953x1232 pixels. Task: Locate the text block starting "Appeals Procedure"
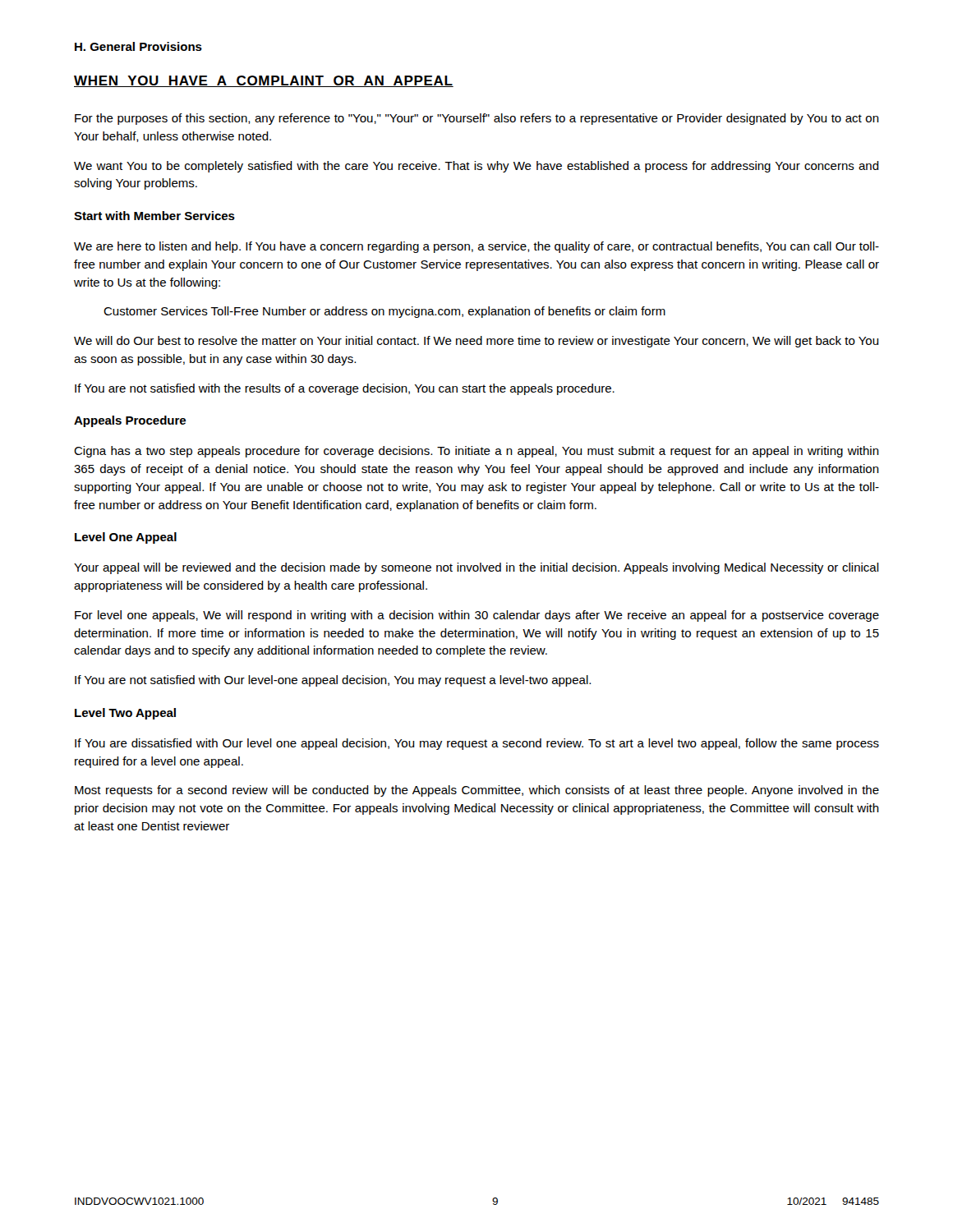130,420
